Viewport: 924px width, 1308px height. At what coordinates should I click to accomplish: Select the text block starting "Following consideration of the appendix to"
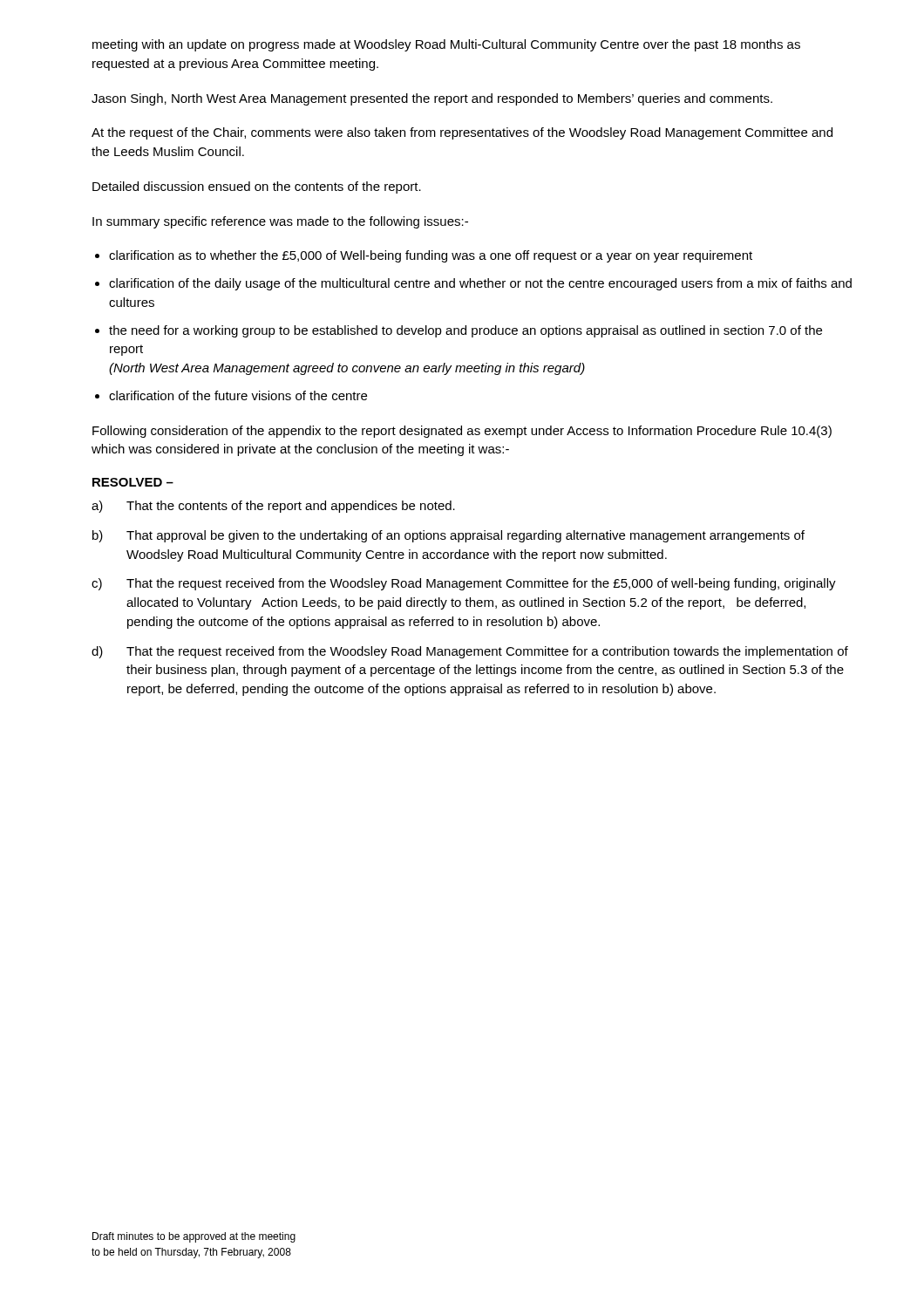click(462, 439)
